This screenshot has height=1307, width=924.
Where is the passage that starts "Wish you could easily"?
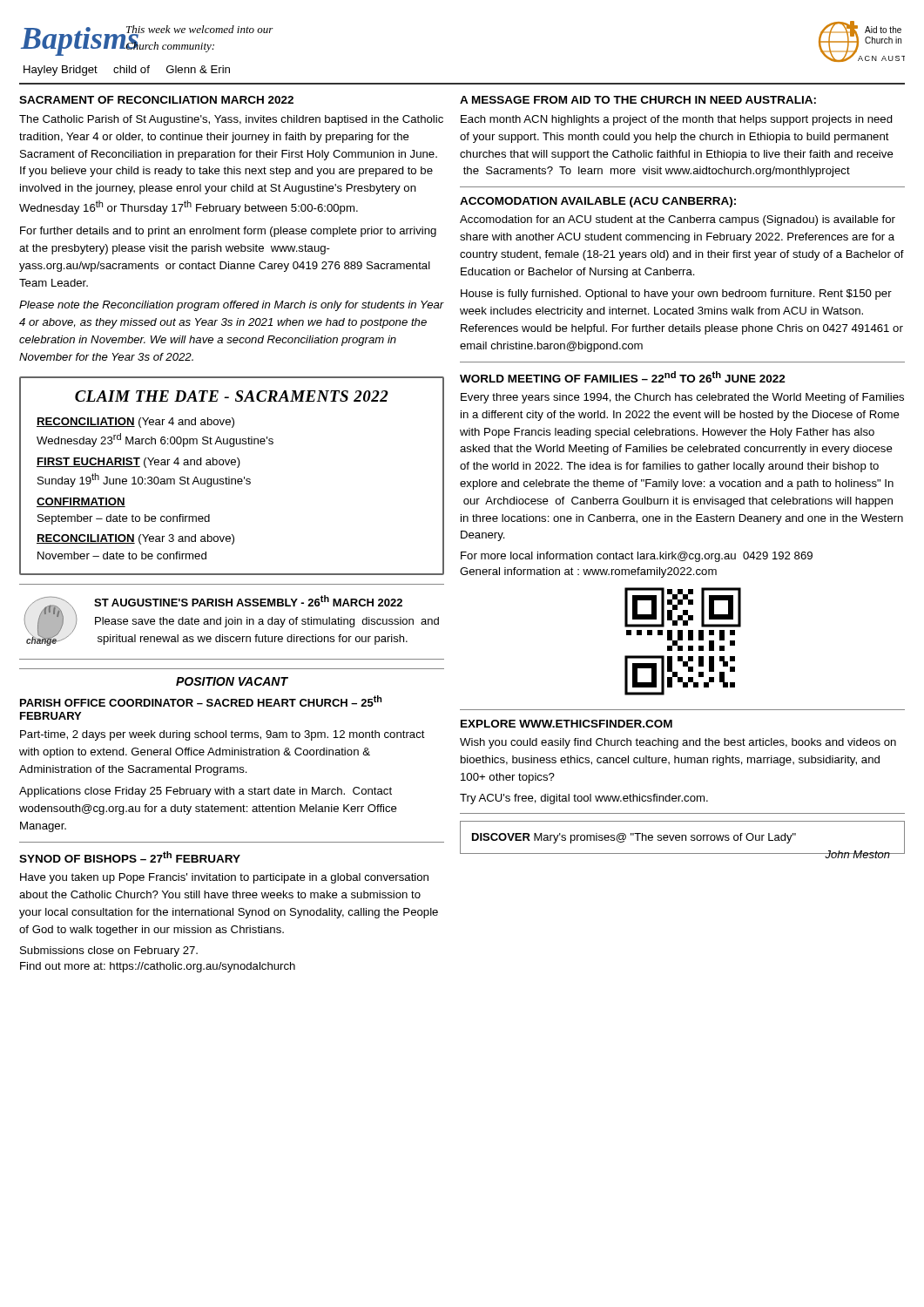(x=678, y=759)
